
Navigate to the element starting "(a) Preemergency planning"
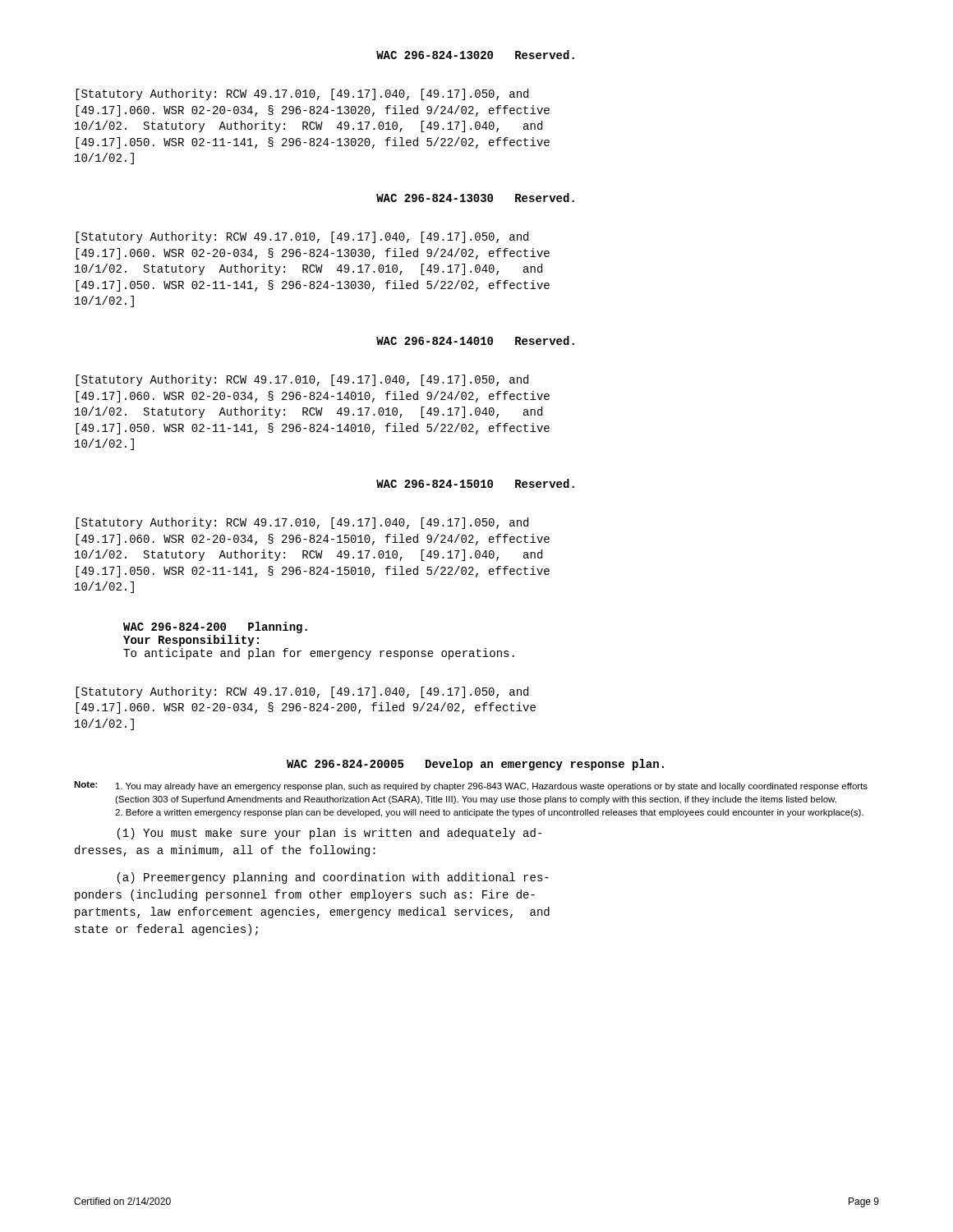[476, 904]
